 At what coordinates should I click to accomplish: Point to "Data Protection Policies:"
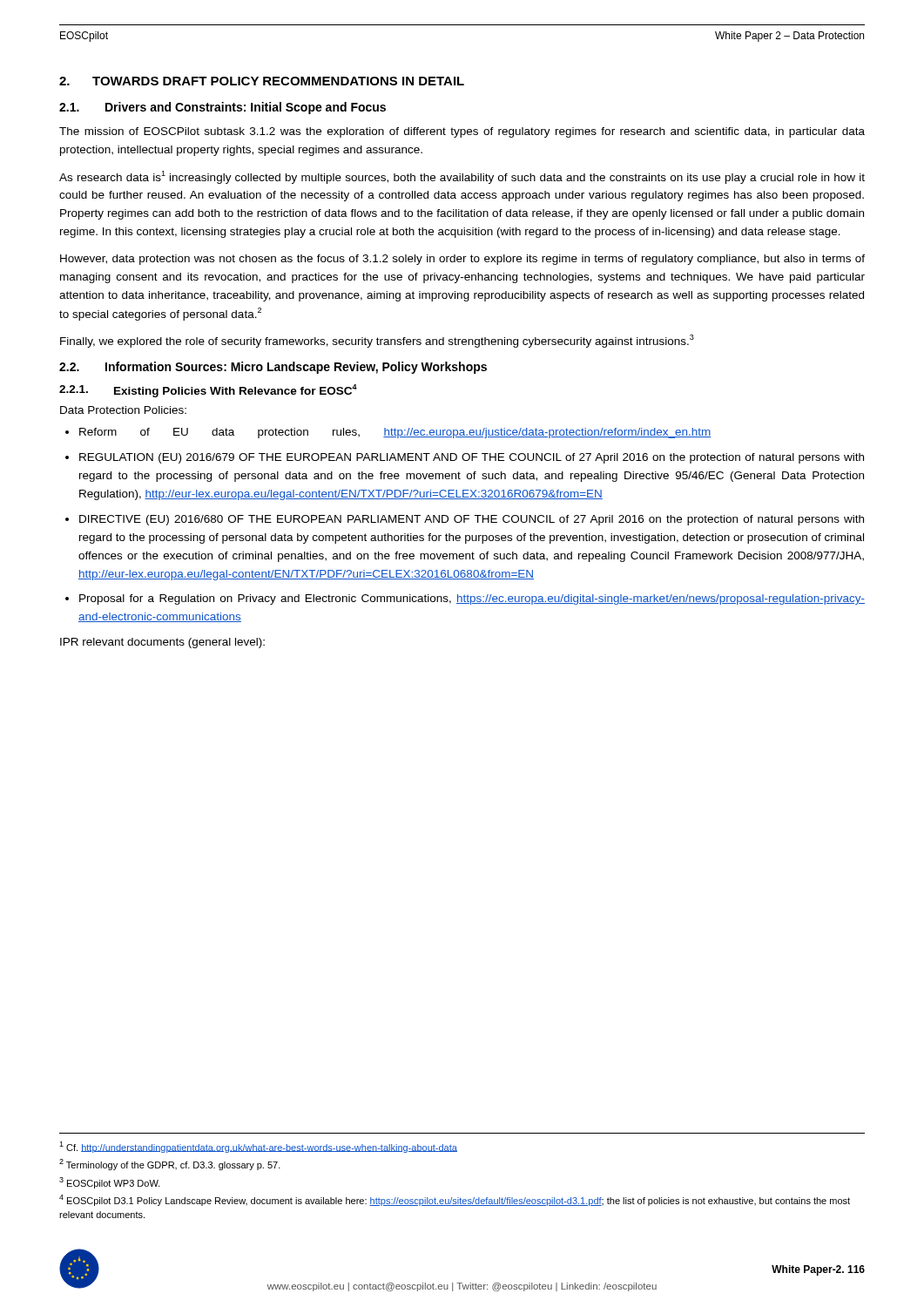pos(123,410)
